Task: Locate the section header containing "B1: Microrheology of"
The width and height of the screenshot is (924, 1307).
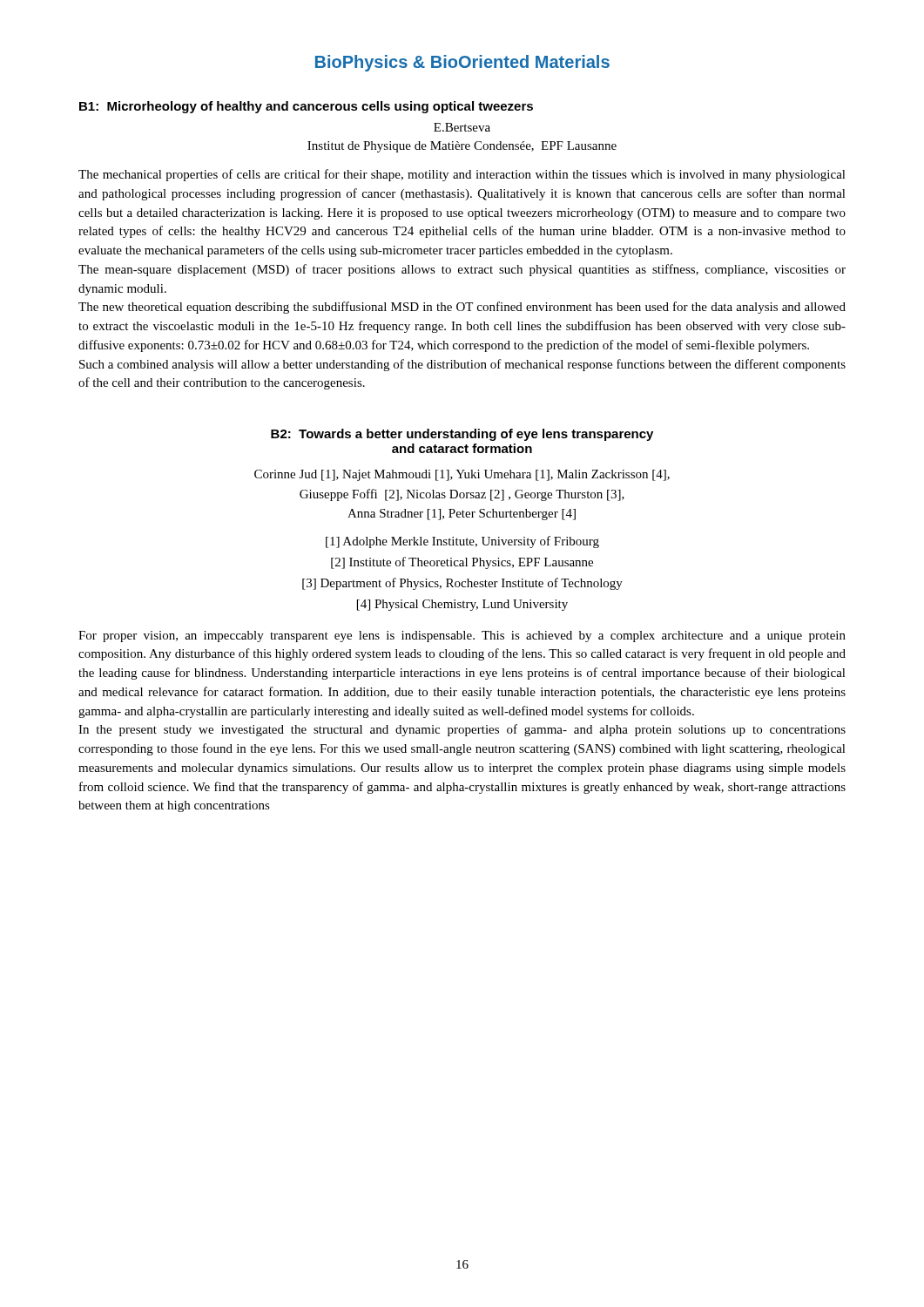Action: pyautogui.click(x=306, y=106)
